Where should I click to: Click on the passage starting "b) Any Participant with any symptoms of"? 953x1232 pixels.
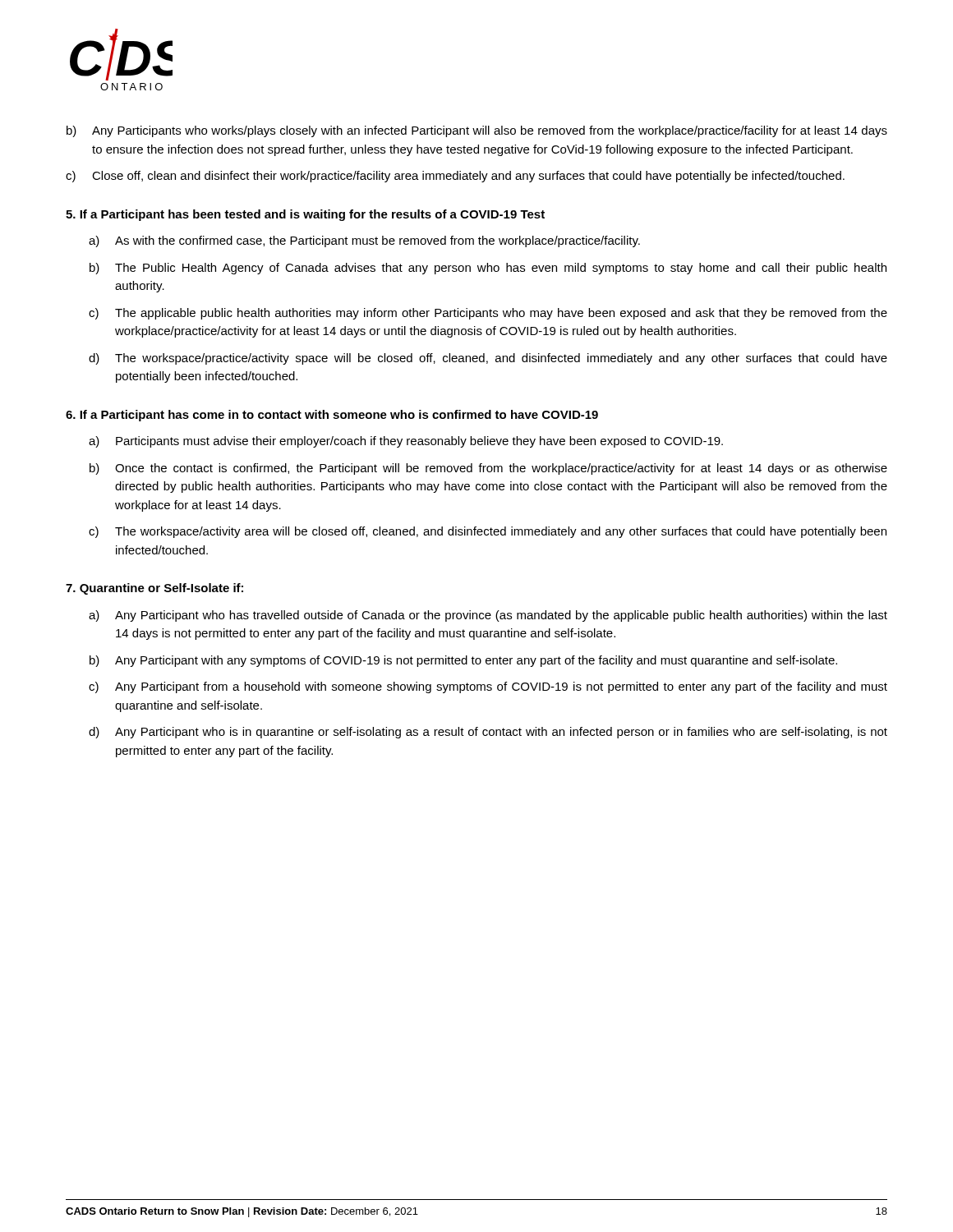click(x=488, y=660)
